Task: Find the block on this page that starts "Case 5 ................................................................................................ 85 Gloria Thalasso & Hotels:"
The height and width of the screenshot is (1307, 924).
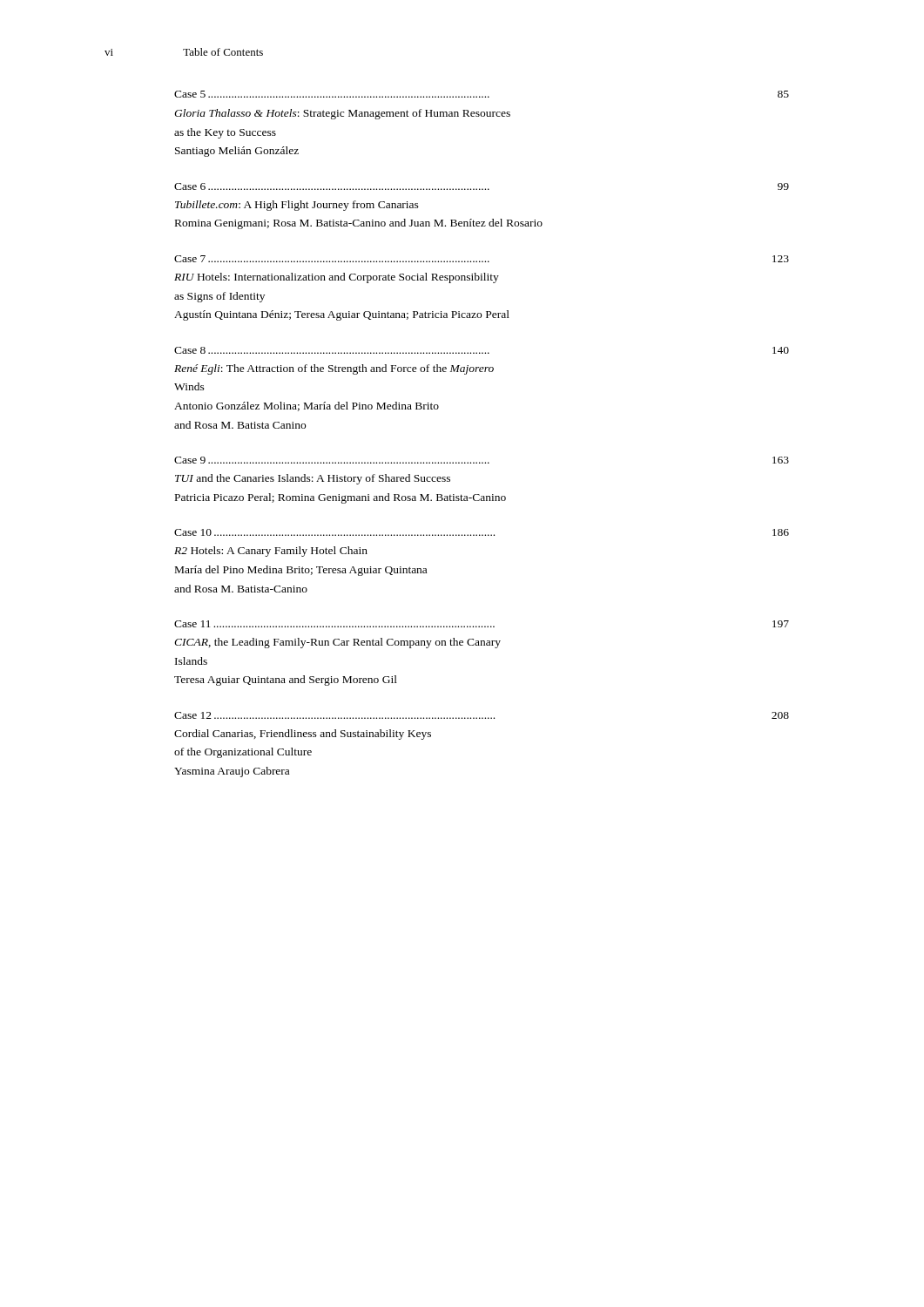Action: (x=482, y=124)
